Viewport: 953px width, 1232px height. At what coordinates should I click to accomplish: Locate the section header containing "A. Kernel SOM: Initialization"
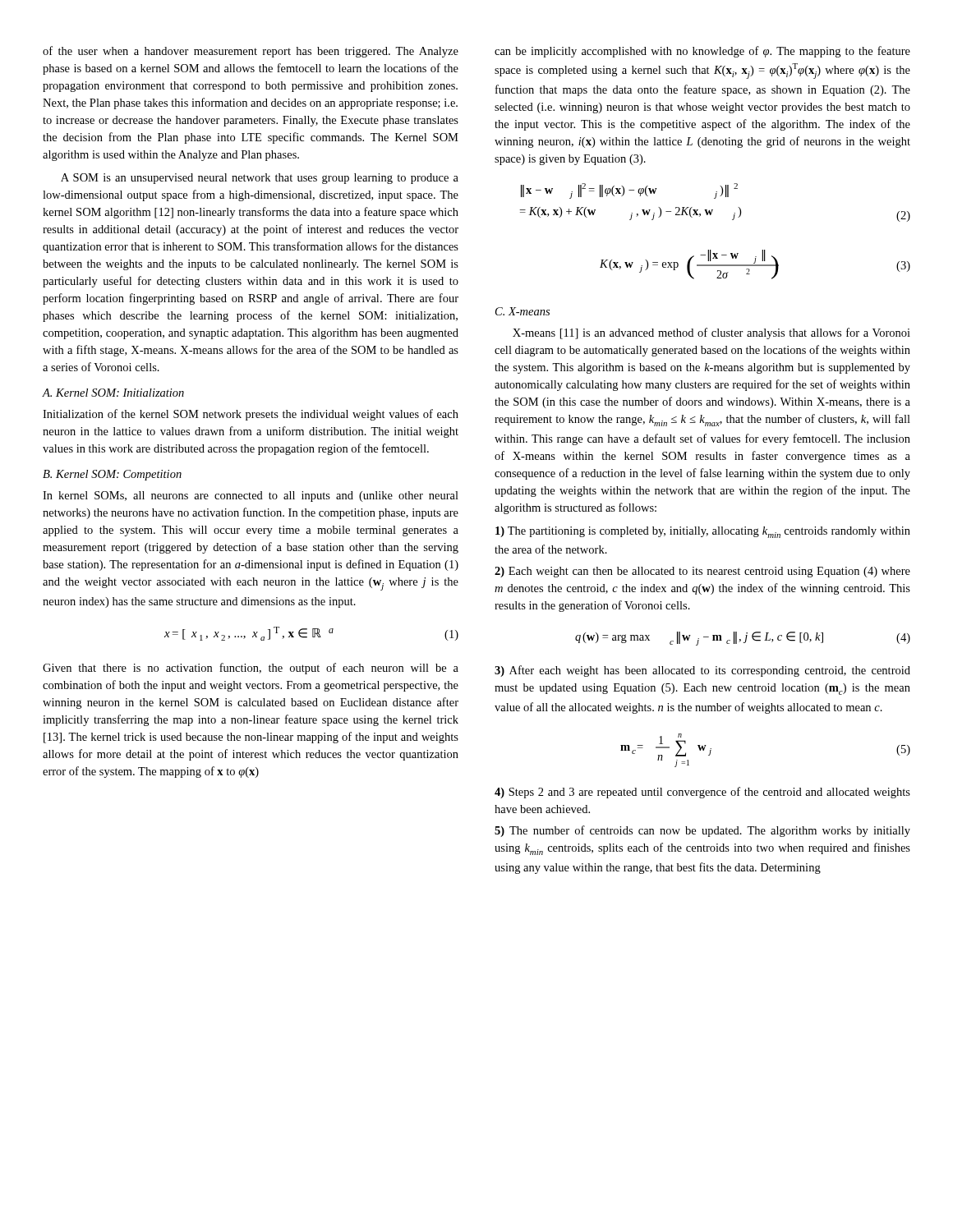[113, 393]
